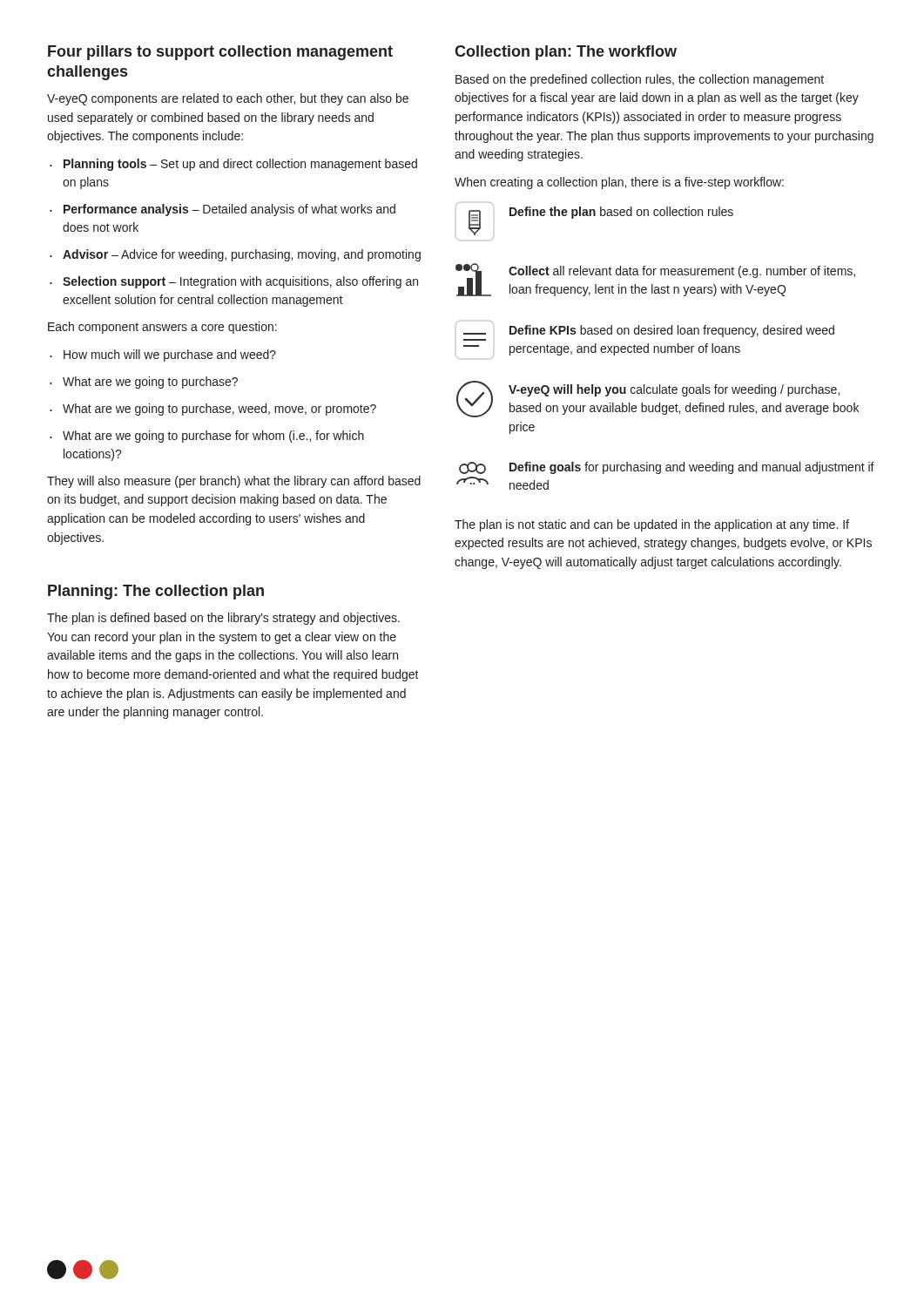
Task: Find the text block that reads "They will also measure (per"
Action: pyautogui.click(x=234, y=510)
